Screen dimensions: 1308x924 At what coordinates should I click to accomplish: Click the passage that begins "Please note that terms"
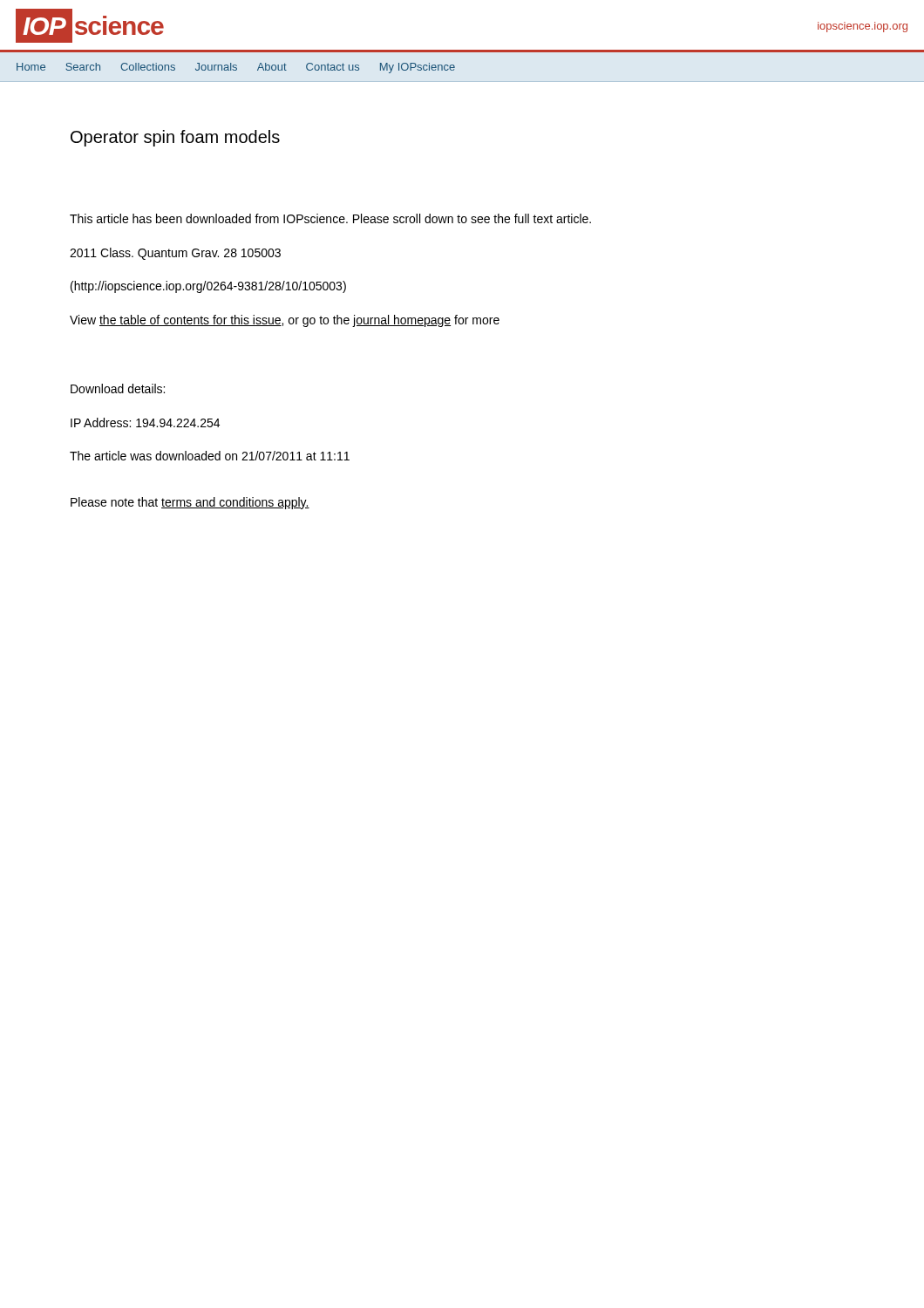190,503
